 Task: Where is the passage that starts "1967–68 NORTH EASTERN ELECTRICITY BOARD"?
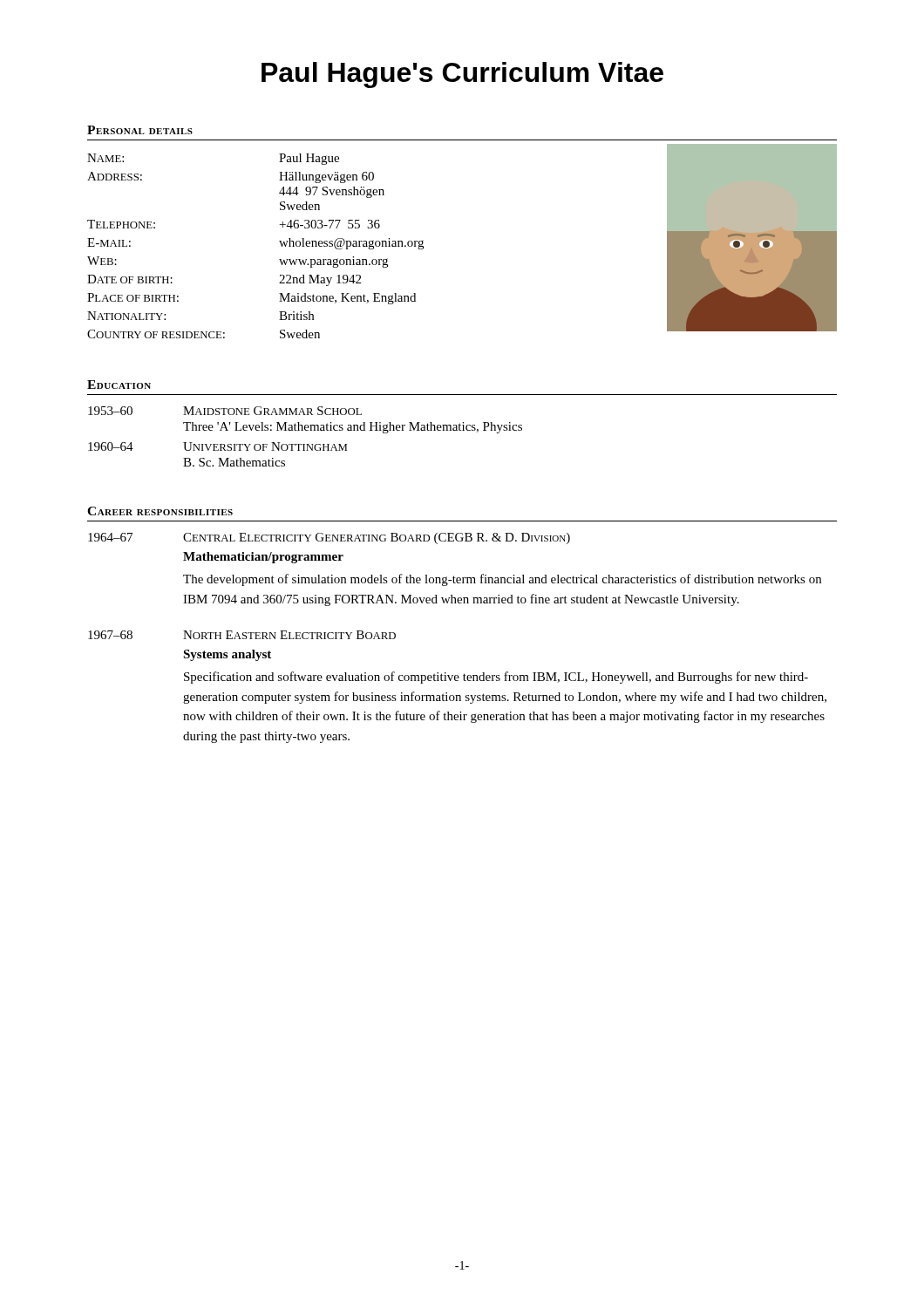point(462,687)
